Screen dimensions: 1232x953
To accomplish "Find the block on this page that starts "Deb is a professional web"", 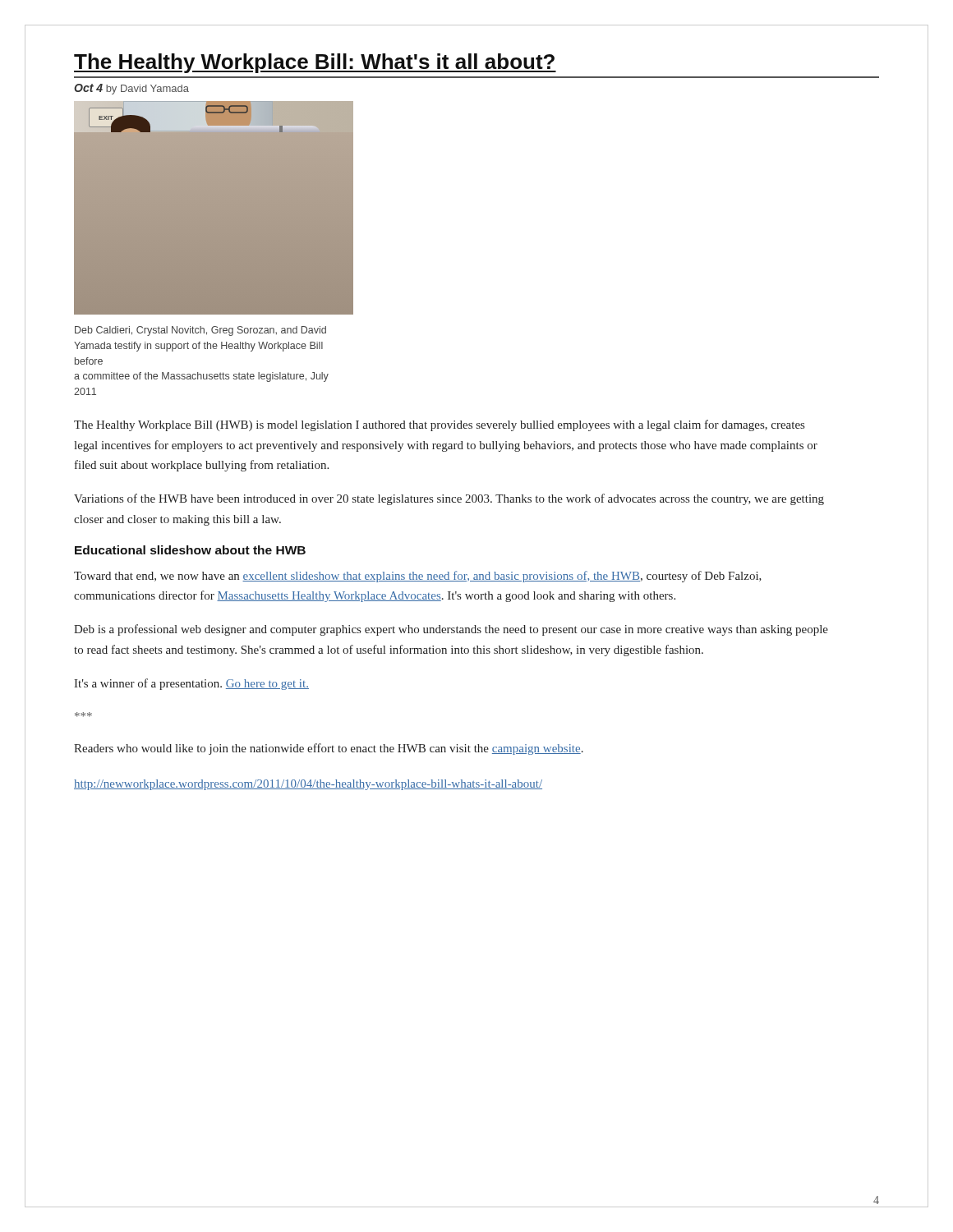I will pos(451,639).
